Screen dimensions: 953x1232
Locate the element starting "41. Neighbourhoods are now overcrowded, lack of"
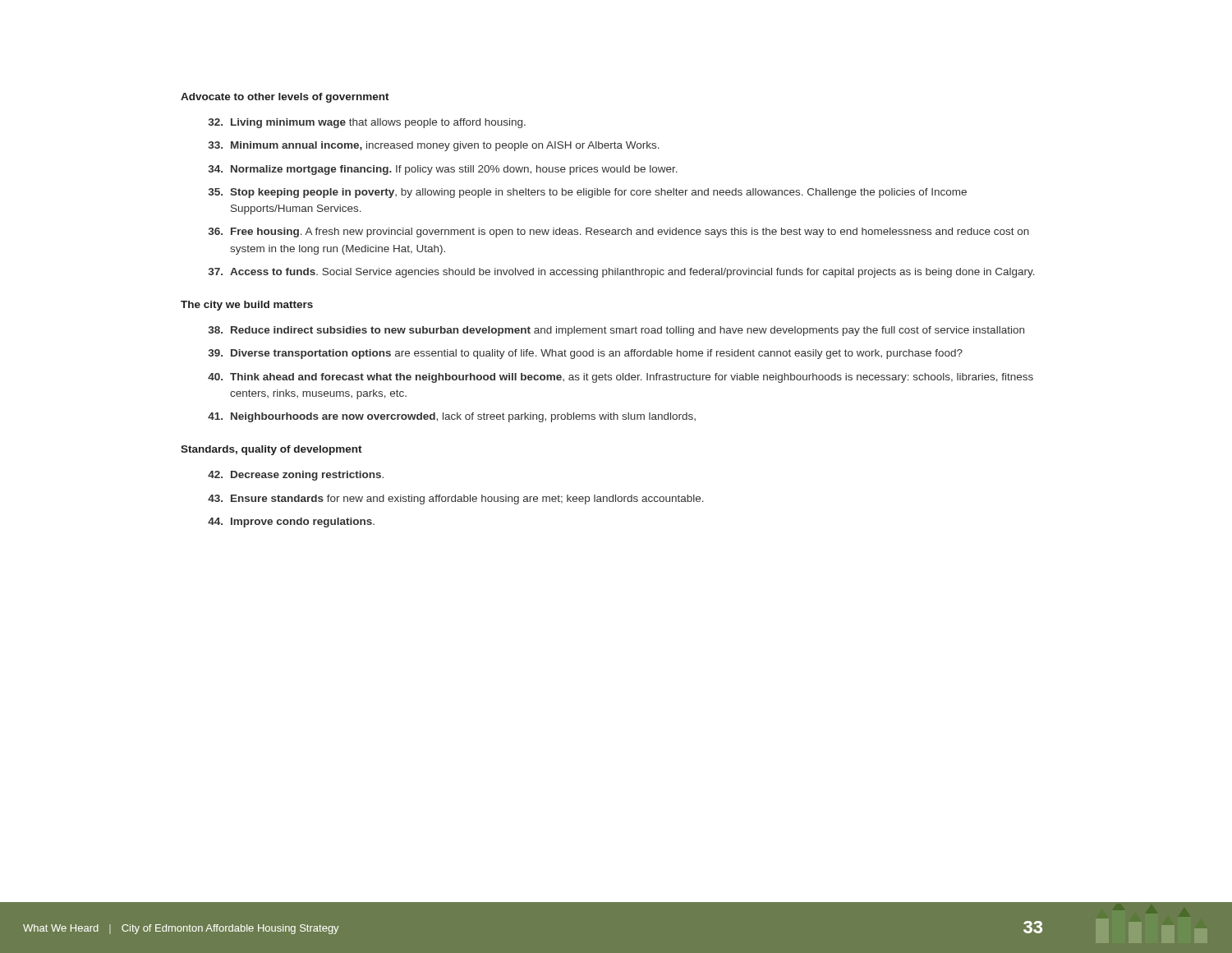(x=616, y=417)
